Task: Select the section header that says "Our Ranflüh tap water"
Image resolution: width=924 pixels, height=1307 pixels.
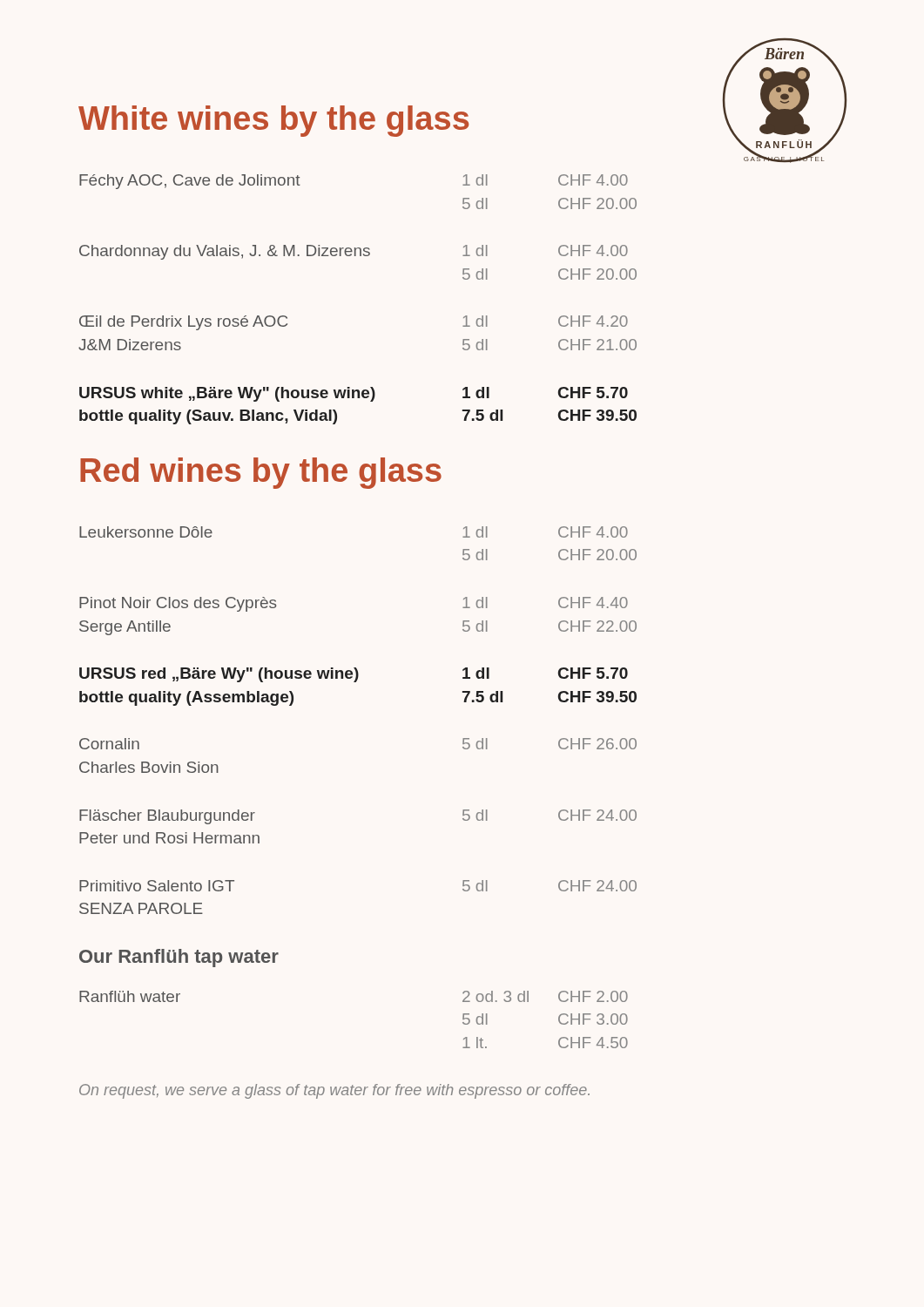Action: coord(178,956)
